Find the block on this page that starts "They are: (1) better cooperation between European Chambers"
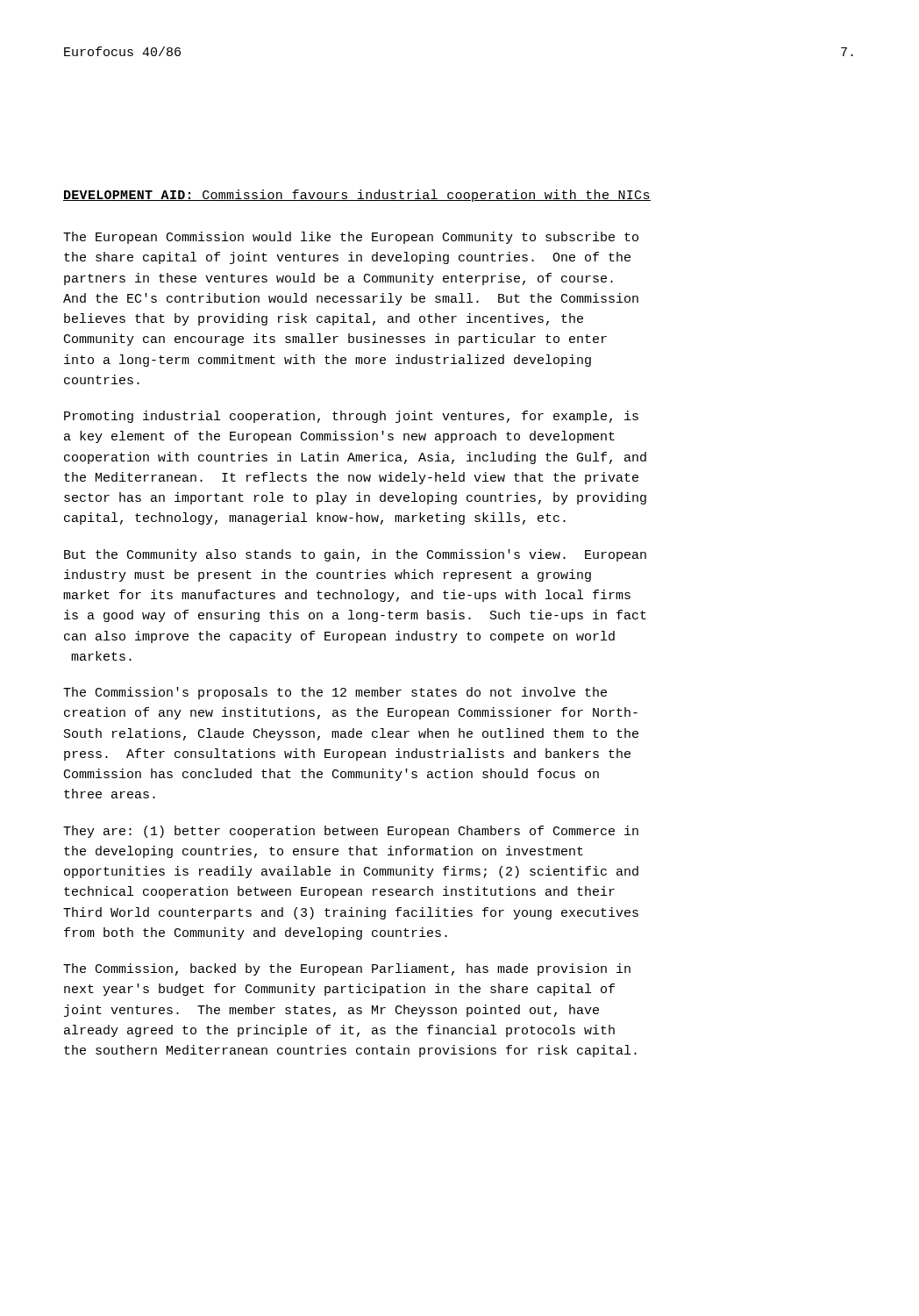The width and height of the screenshot is (919, 1316). tap(351, 883)
